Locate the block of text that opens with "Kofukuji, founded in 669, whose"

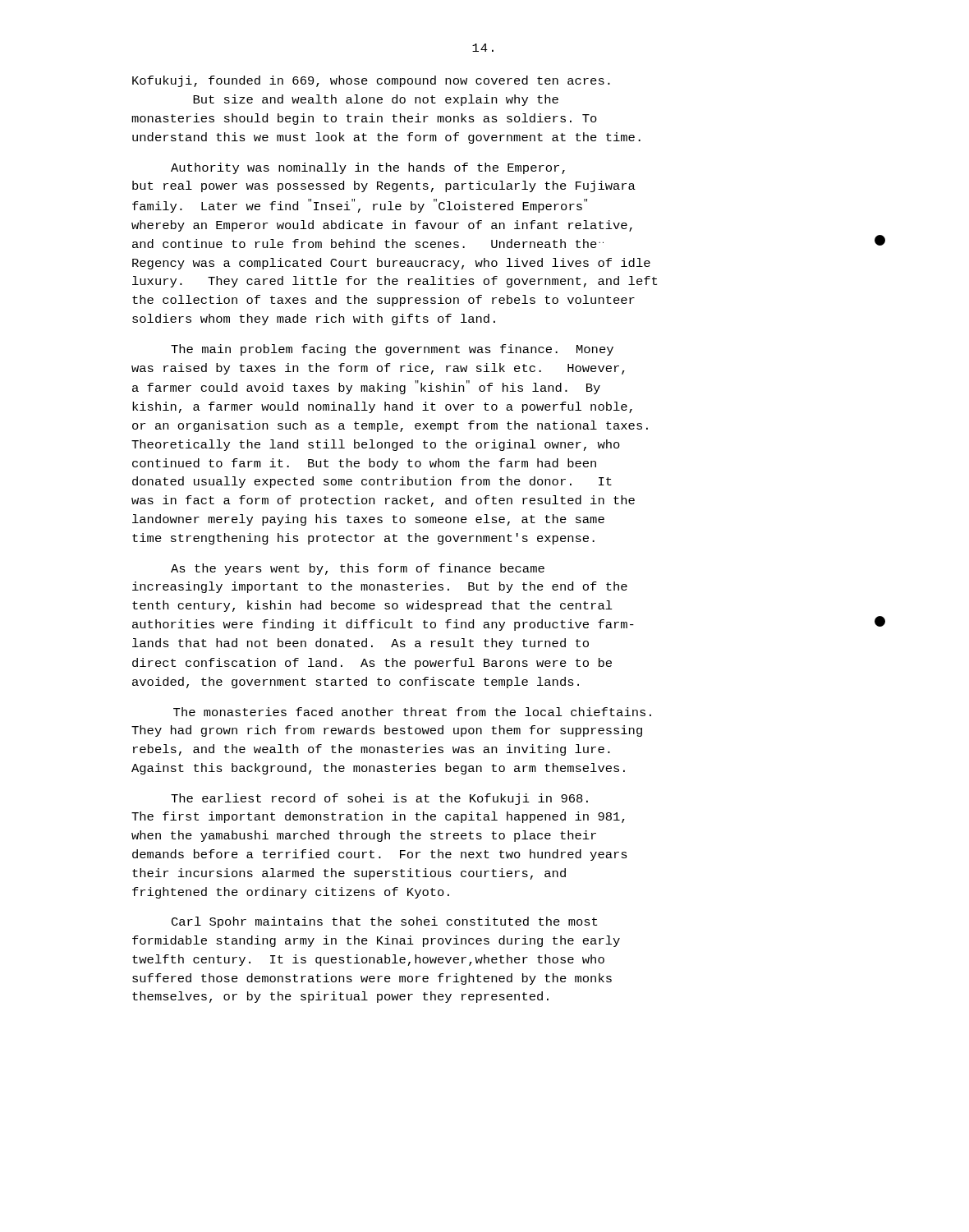point(392,110)
